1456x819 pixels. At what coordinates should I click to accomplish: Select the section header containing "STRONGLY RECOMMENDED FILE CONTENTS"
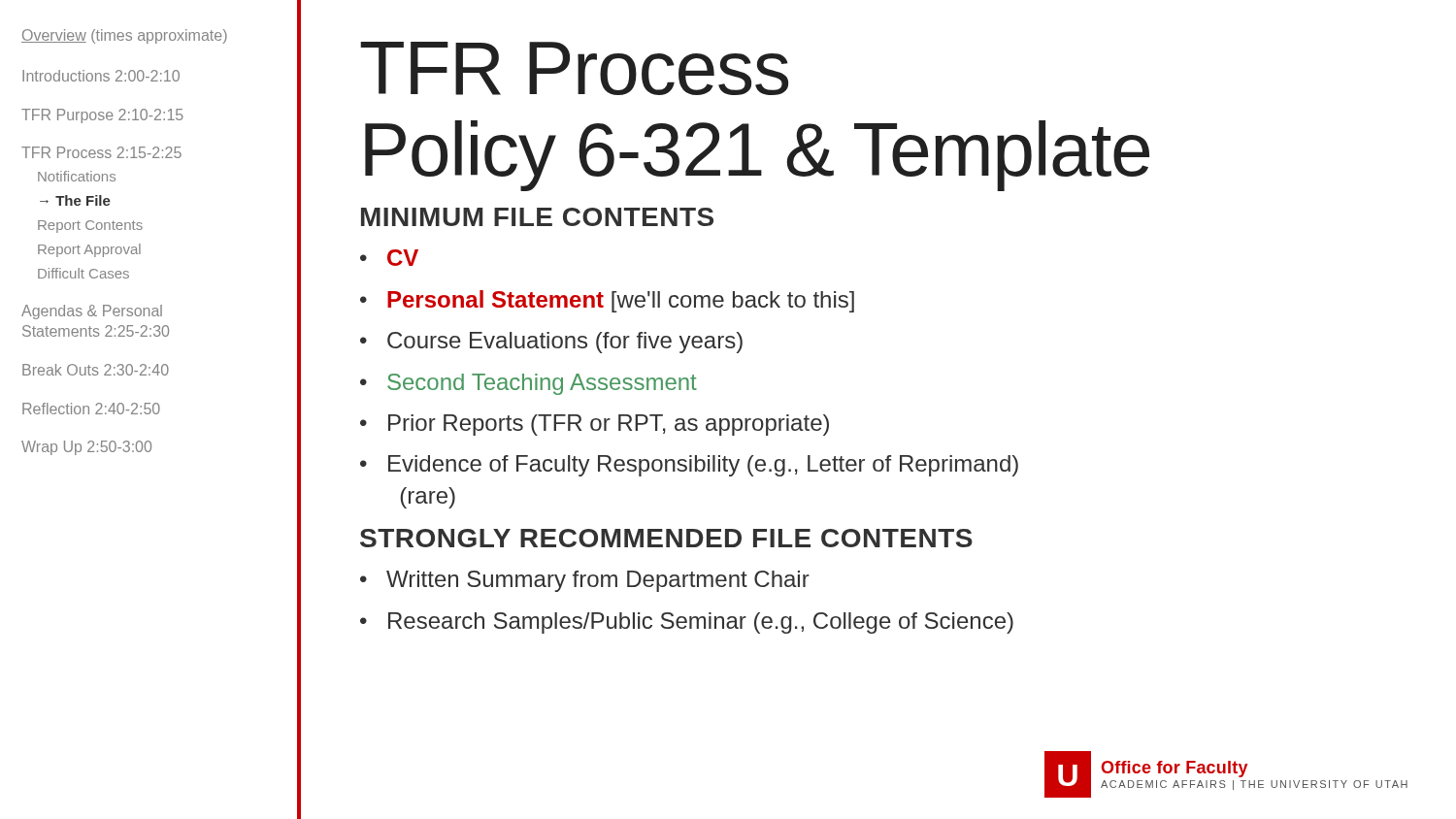(666, 538)
